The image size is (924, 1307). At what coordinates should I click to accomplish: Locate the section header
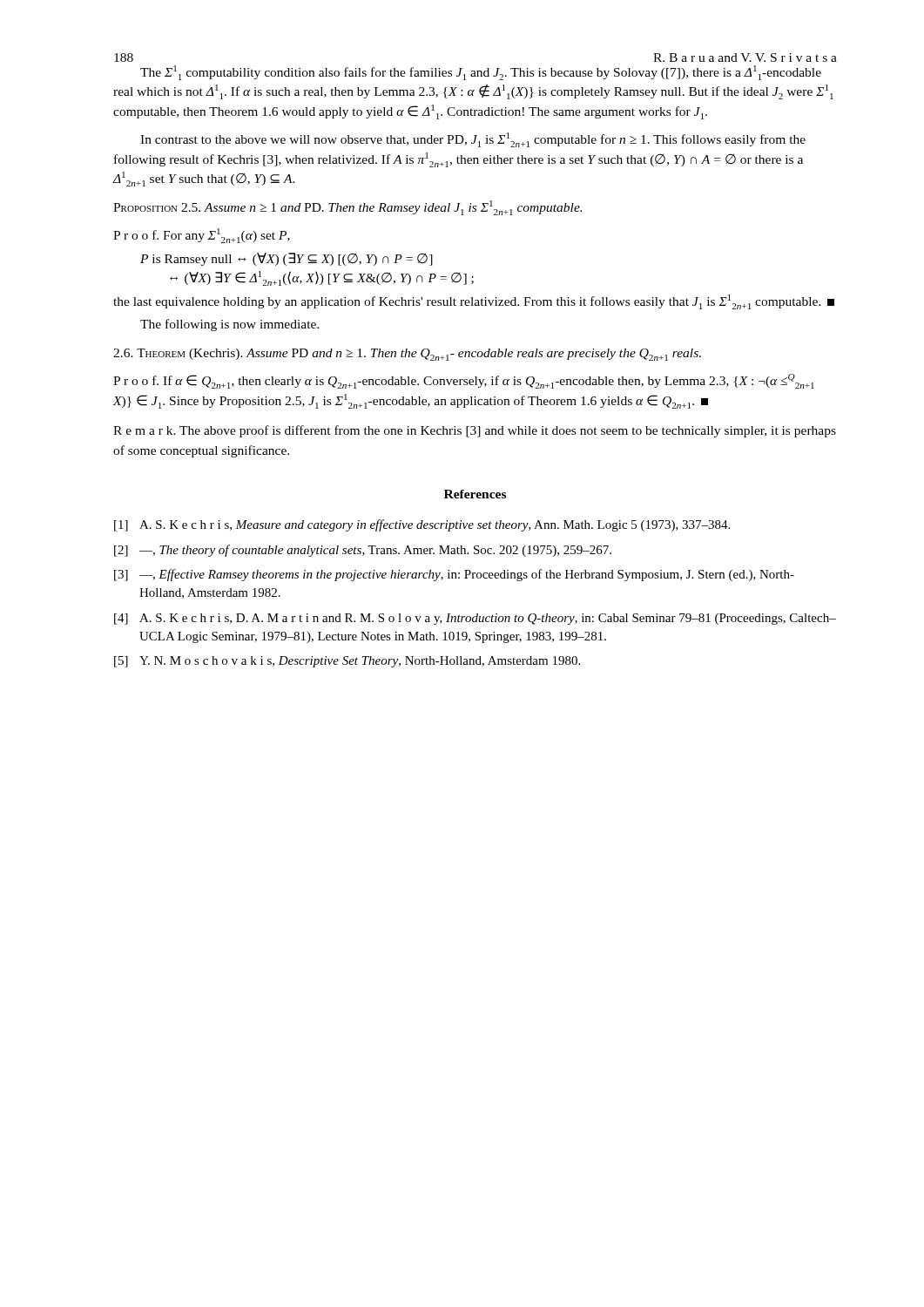[x=475, y=494]
